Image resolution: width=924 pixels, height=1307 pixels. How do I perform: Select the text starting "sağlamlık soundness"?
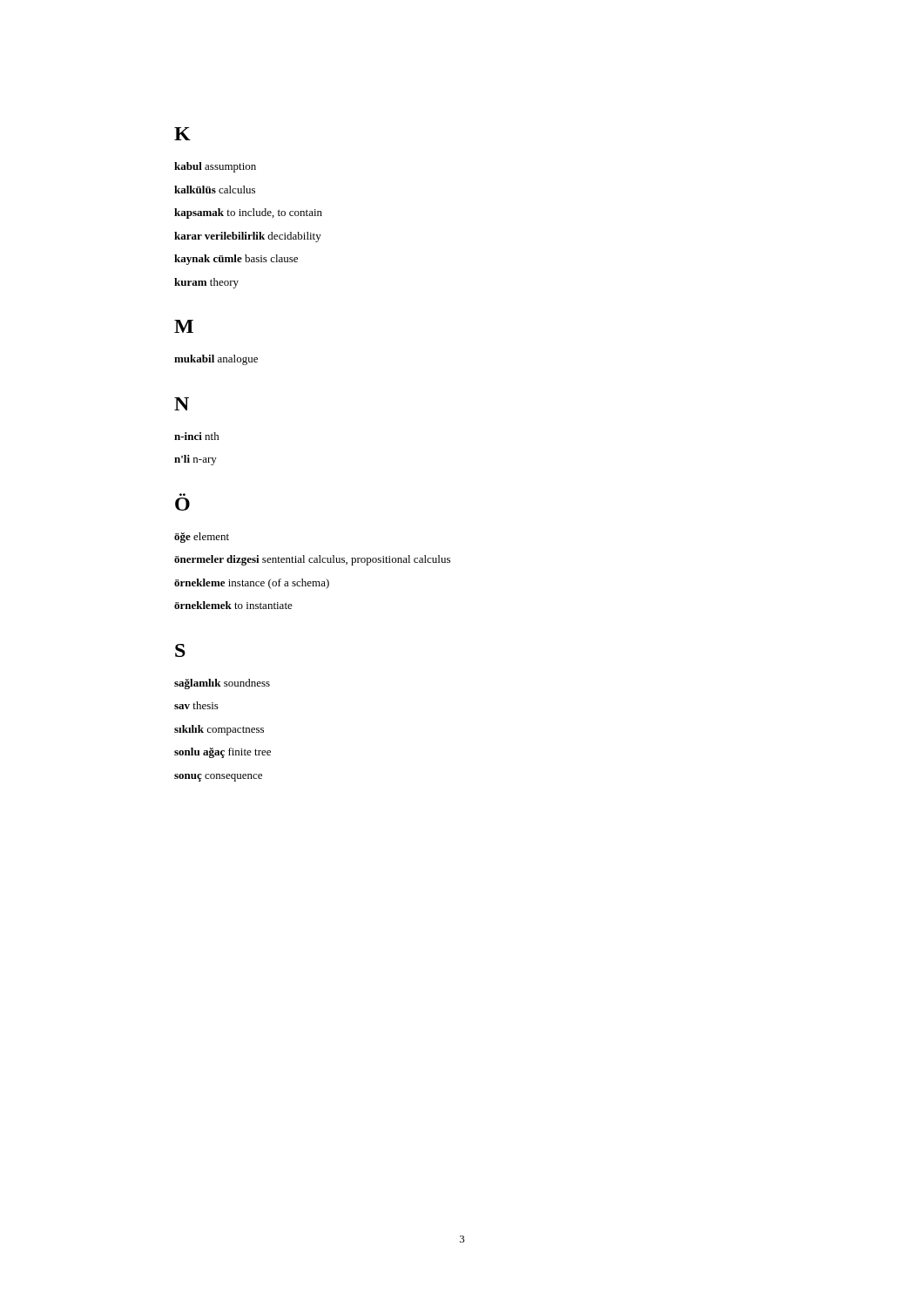click(x=222, y=682)
